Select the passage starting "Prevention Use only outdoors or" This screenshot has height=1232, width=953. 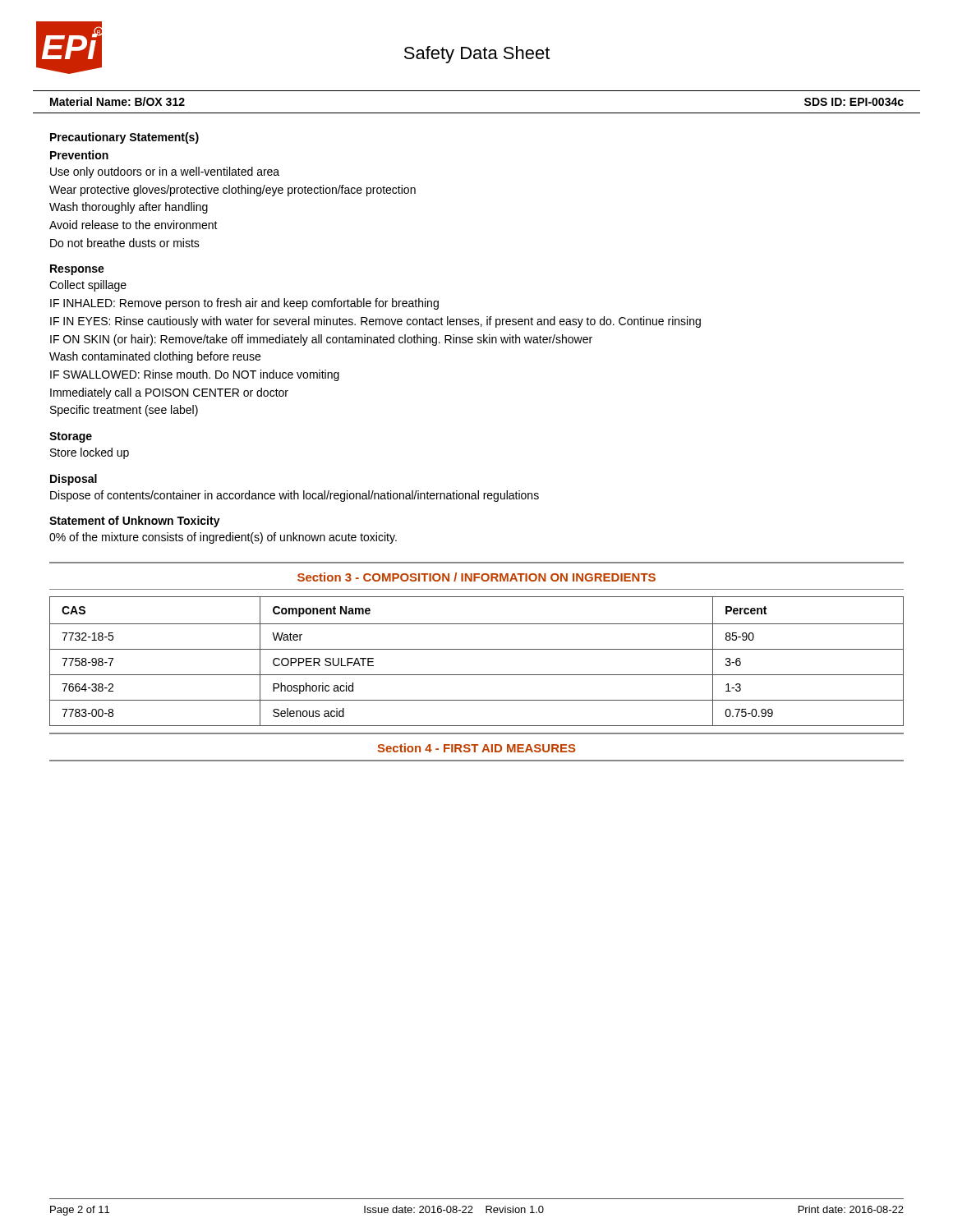pyautogui.click(x=79, y=155)
